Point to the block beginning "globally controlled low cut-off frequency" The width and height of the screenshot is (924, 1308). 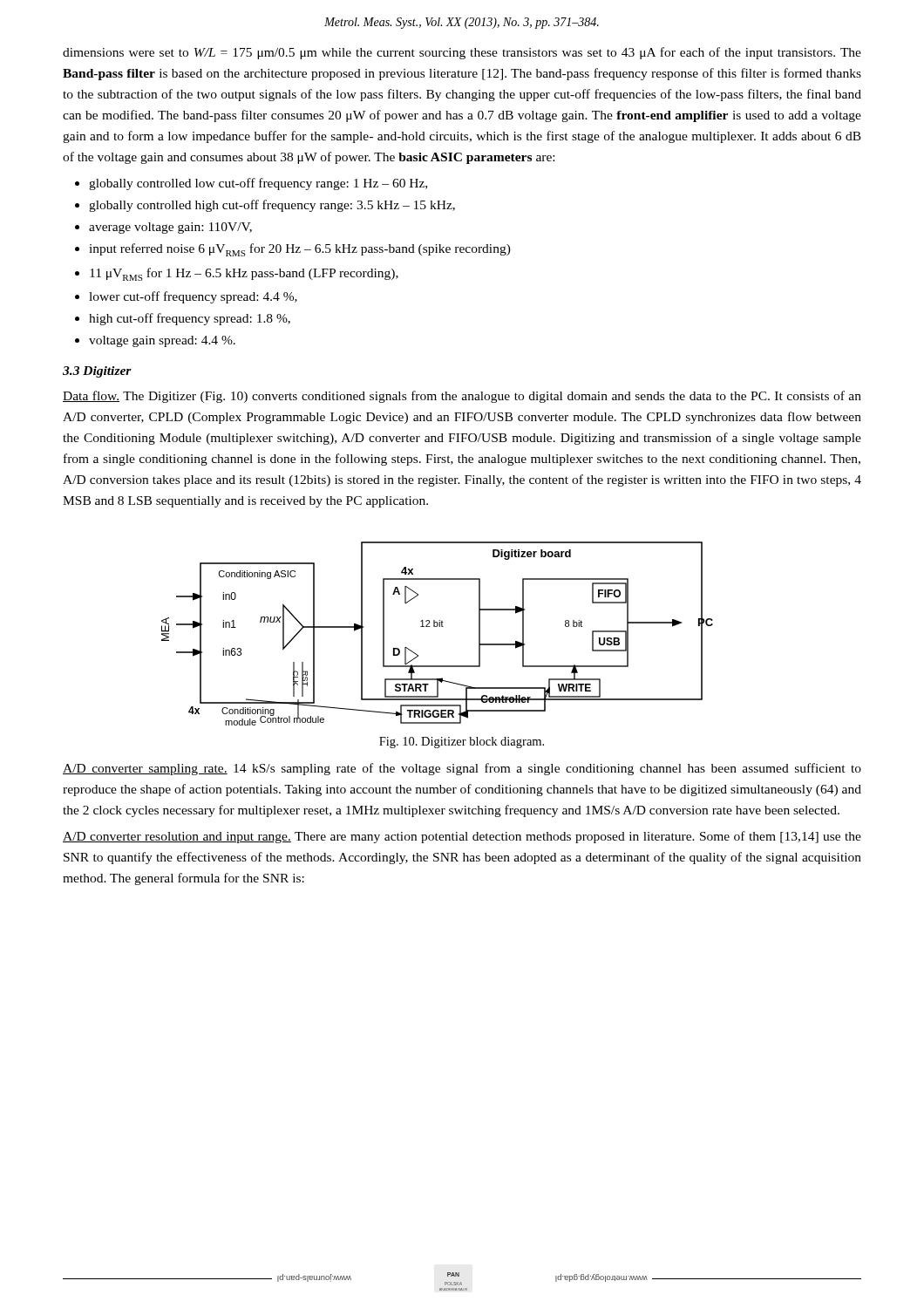(259, 183)
